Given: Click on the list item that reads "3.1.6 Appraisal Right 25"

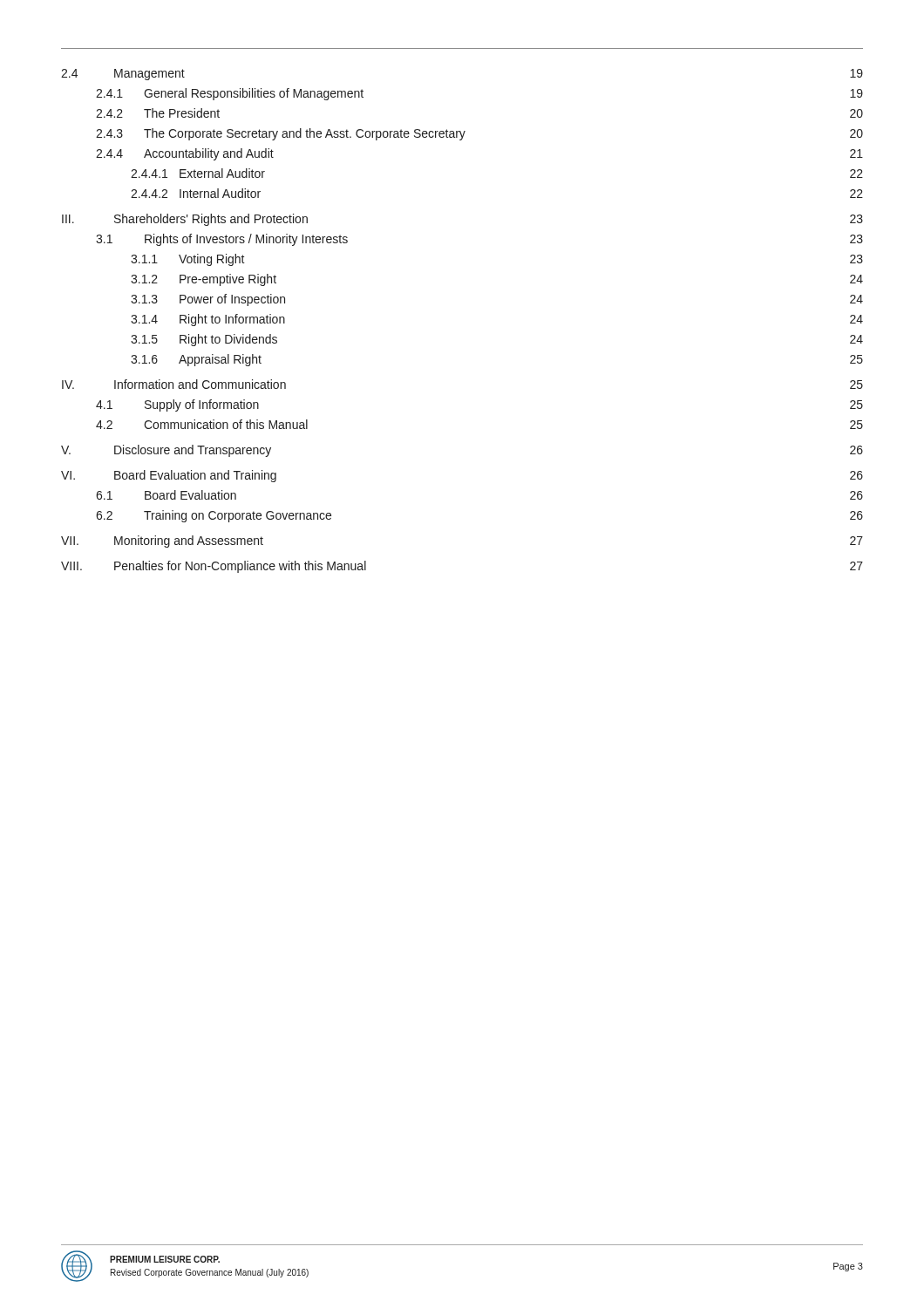Looking at the screenshot, I should tap(144, 360).
